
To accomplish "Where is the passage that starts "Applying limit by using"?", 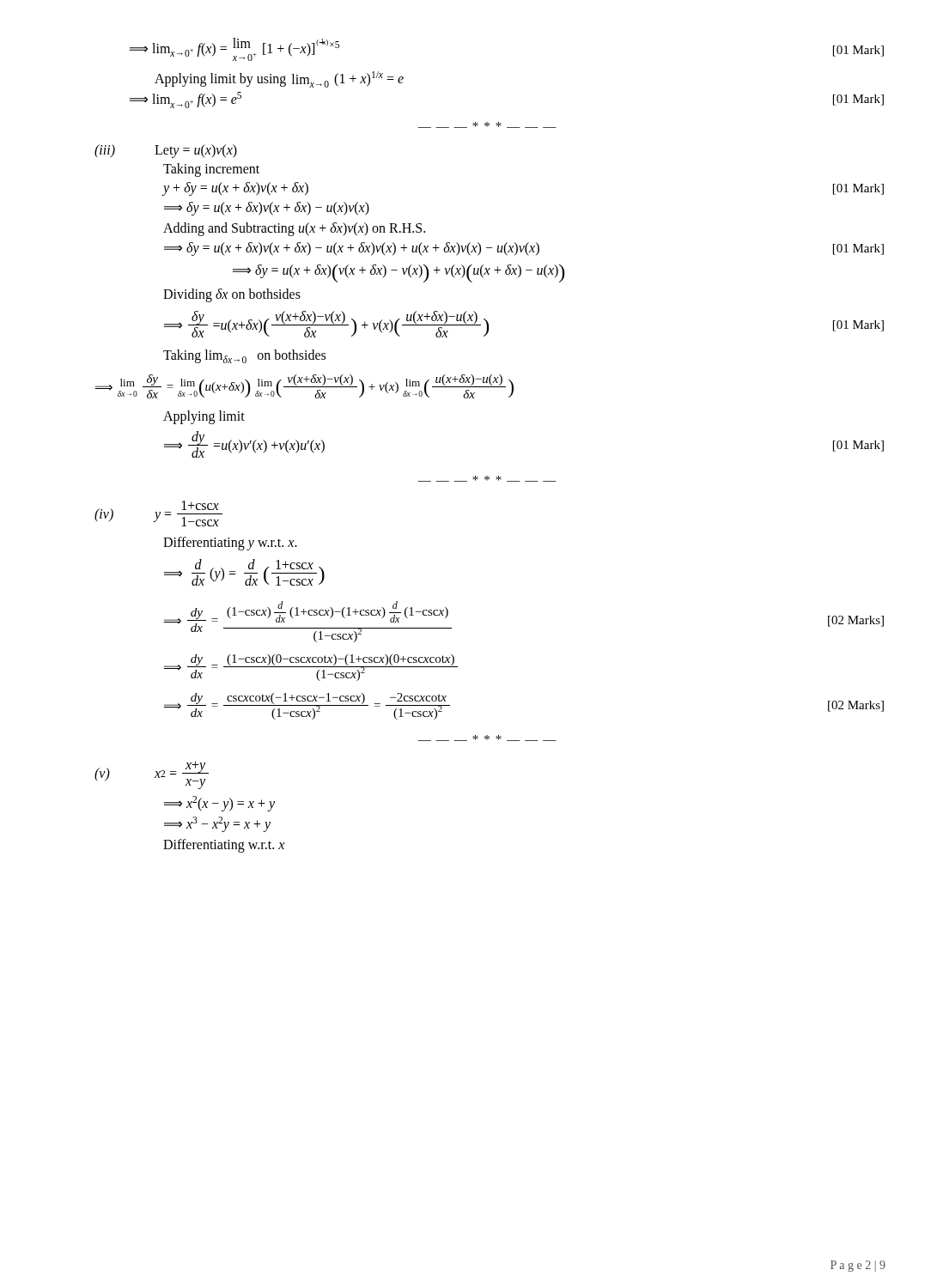I will coord(279,80).
